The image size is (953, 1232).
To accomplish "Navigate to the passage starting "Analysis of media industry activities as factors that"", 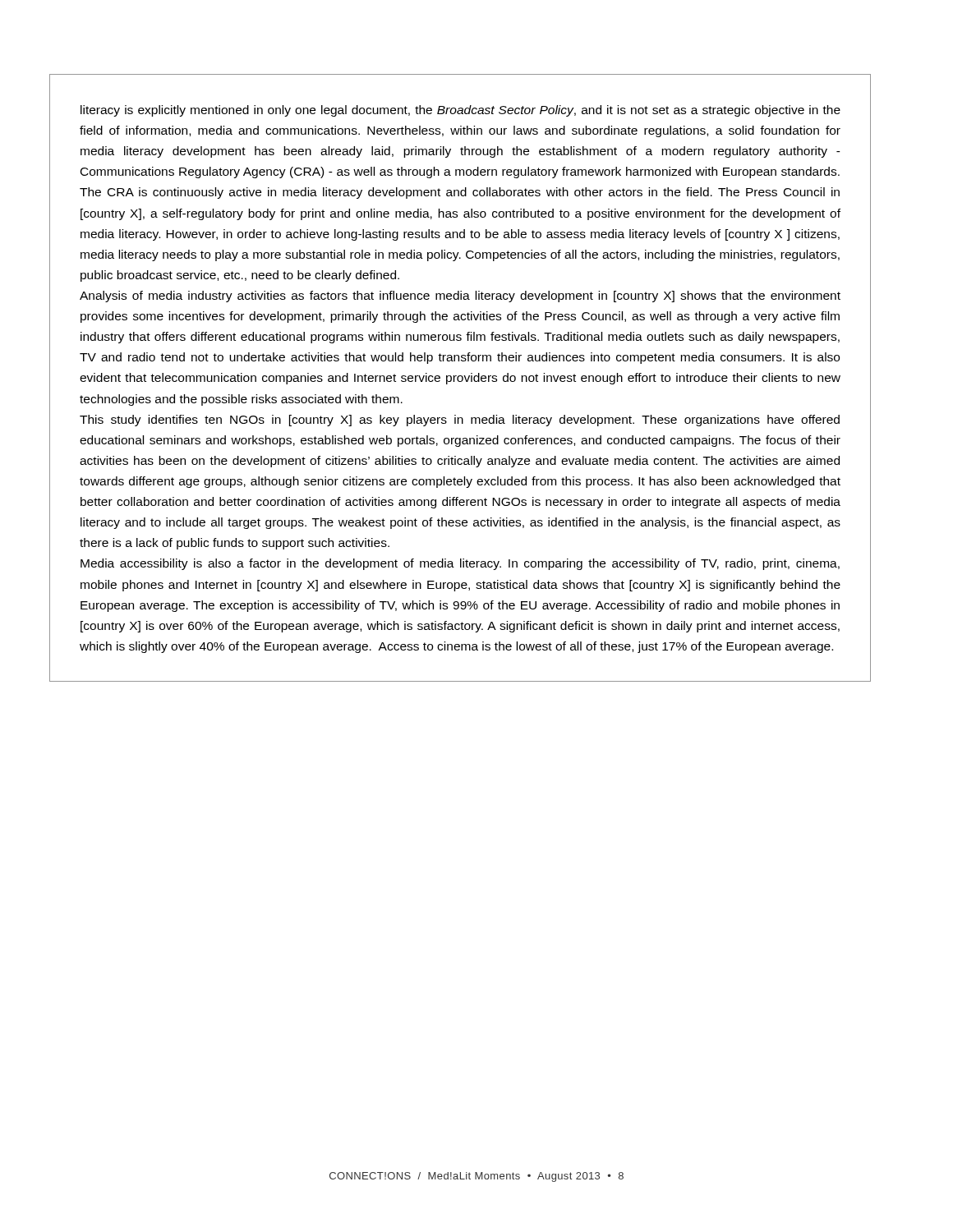I will tap(460, 347).
